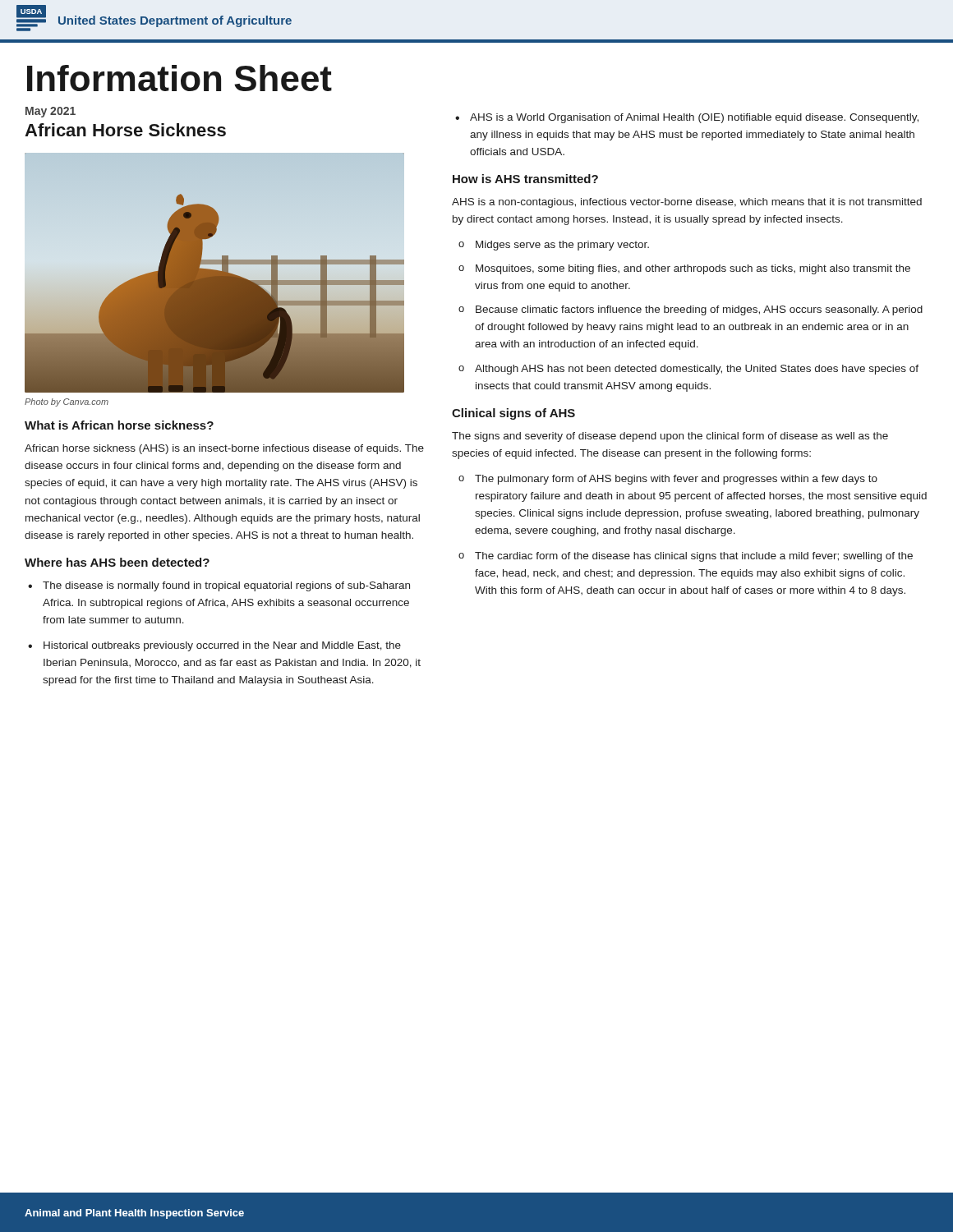Image resolution: width=953 pixels, height=1232 pixels.
Task: Find the caption that reads "Photo by Canva.com"
Action: [67, 402]
